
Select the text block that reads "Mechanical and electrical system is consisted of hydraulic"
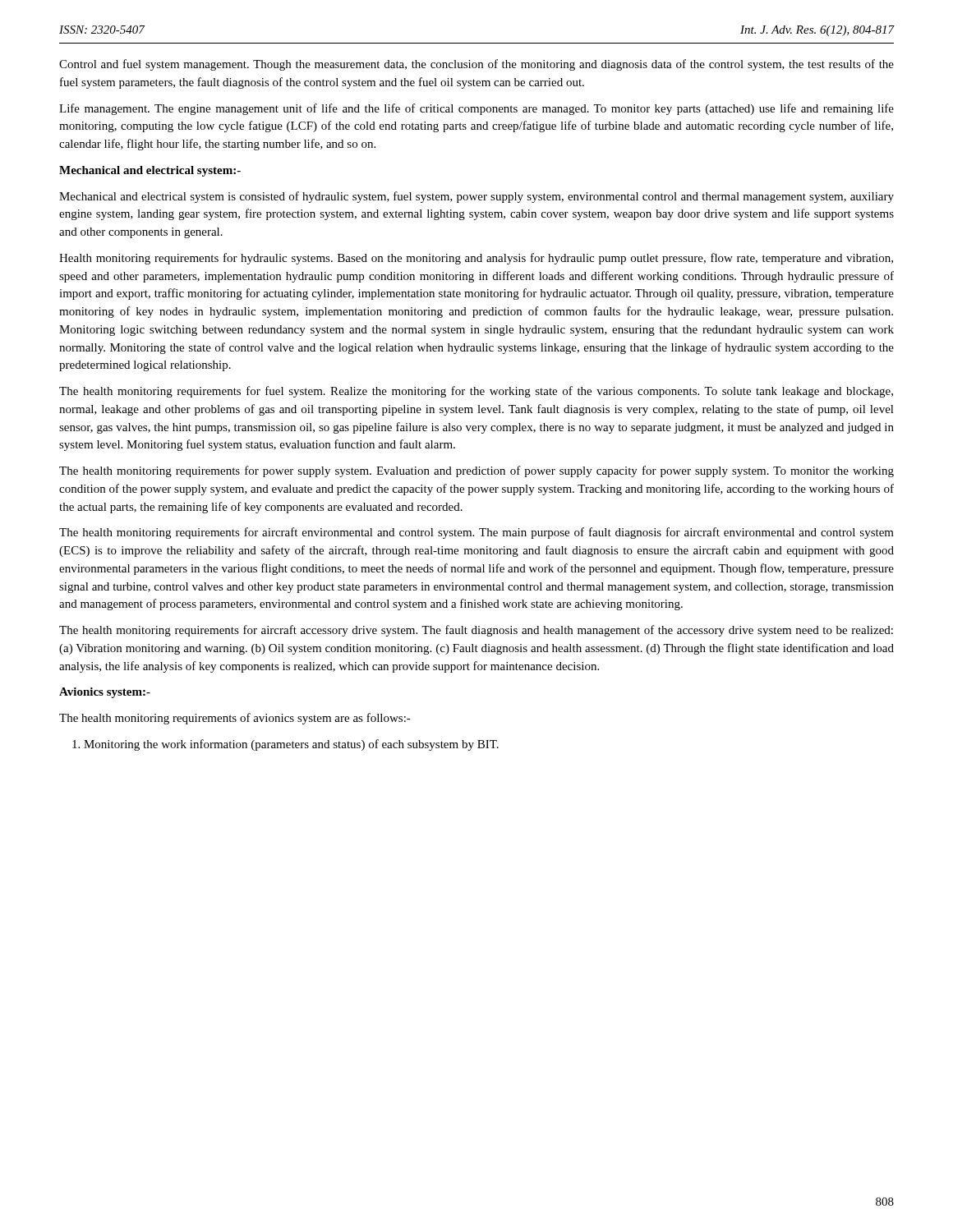coord(476,214)
